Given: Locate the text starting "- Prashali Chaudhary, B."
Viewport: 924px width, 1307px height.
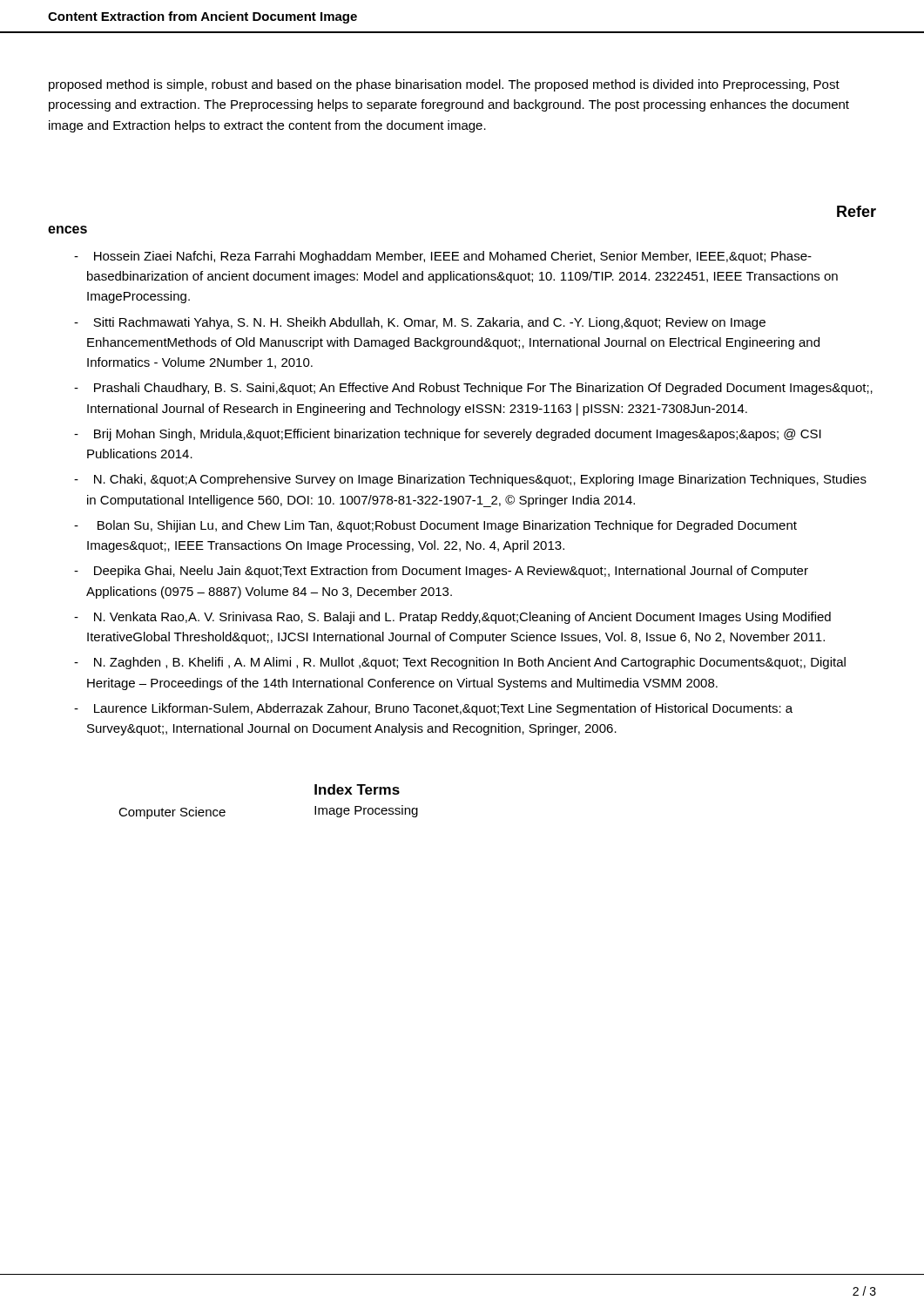Looking at the screenshot, I should [474, 398].
